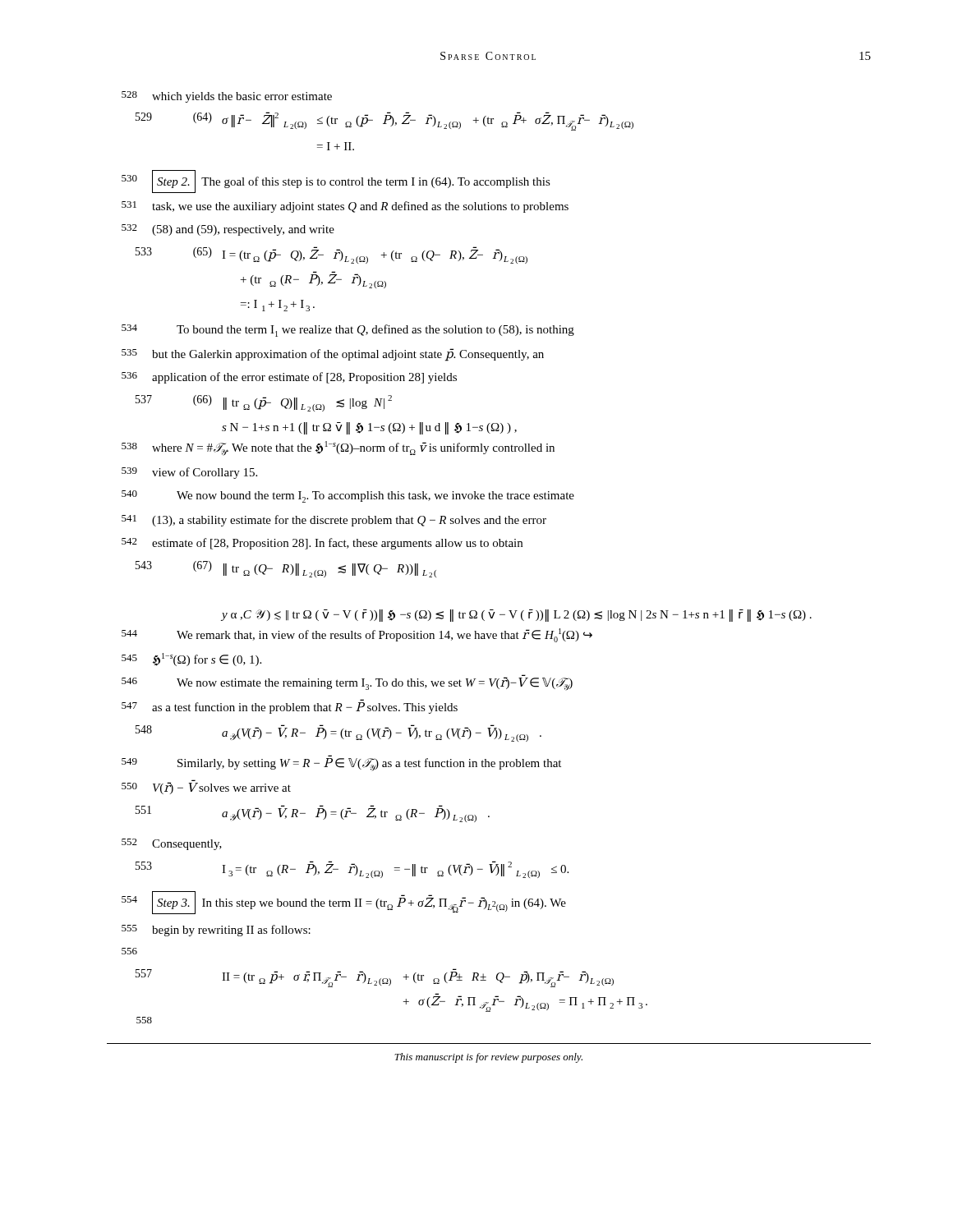The width and height of the screenshot is (953, 1232).
Task: Point to the block beginning "538 where N ="
Action: click(x=489, y=460)
